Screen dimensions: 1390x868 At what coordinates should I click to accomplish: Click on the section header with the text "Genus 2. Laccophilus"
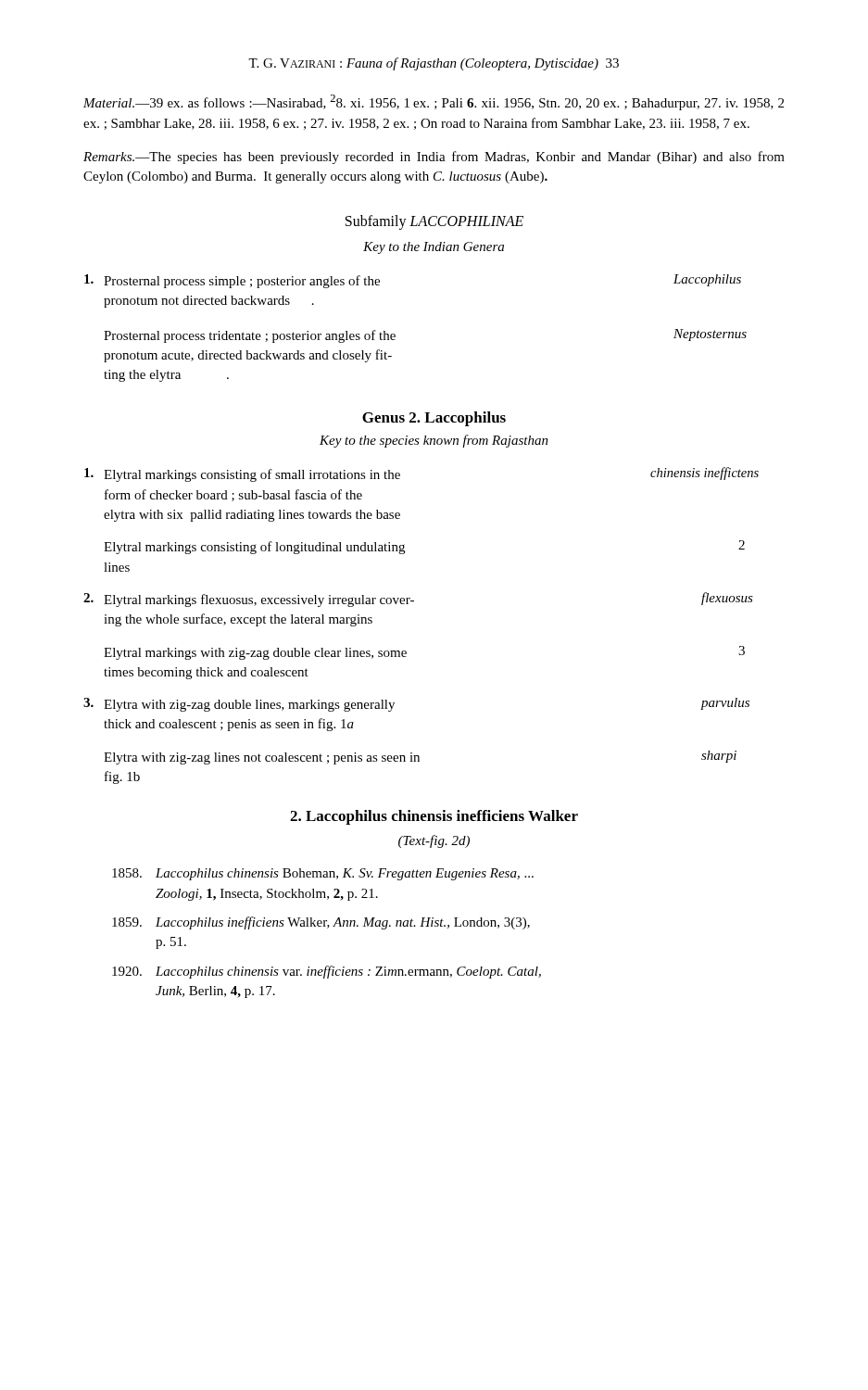[434, 418]
